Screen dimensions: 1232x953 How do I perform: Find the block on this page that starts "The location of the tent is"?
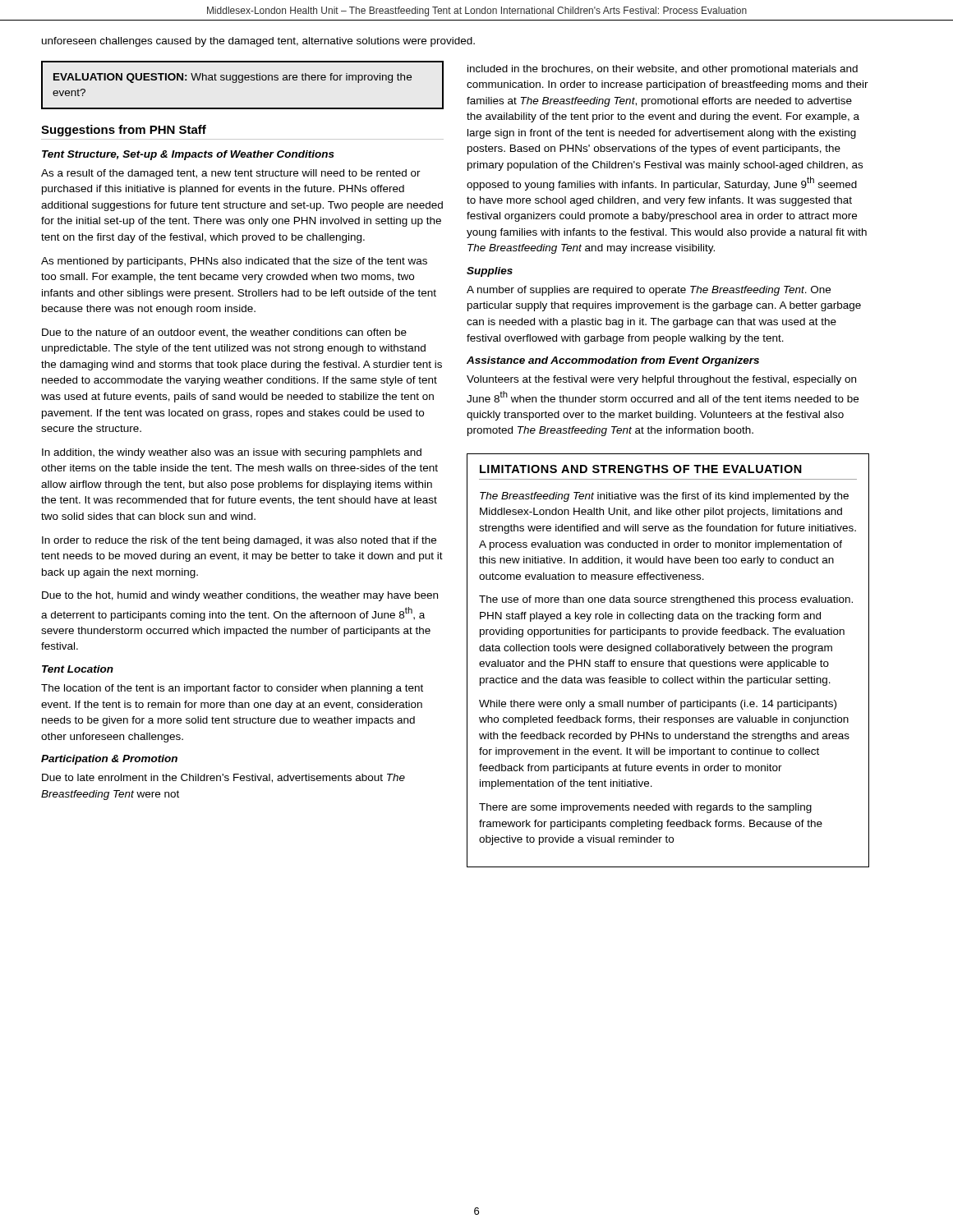pos(242,712)
